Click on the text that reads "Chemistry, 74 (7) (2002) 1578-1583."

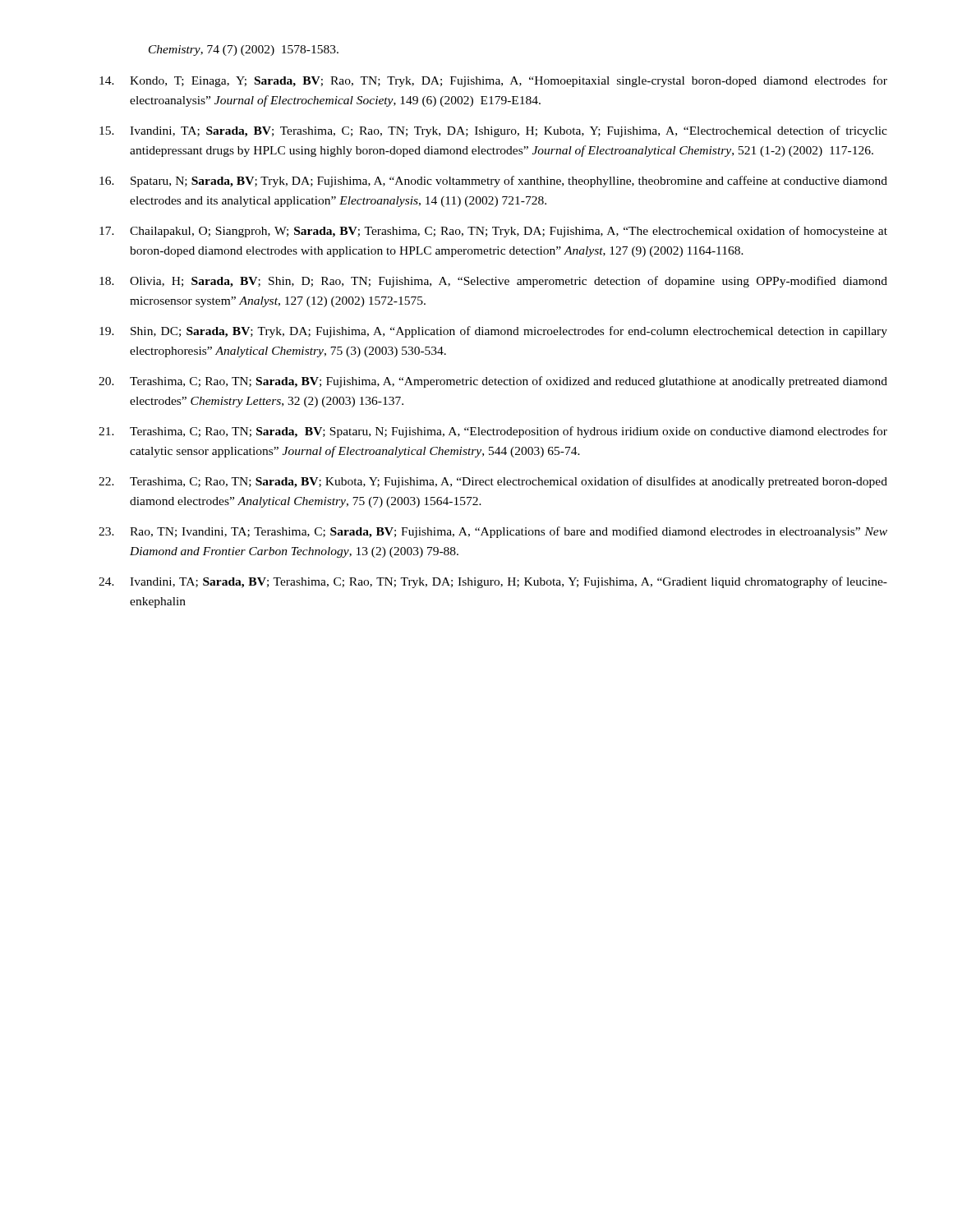[x=244, y=49]
